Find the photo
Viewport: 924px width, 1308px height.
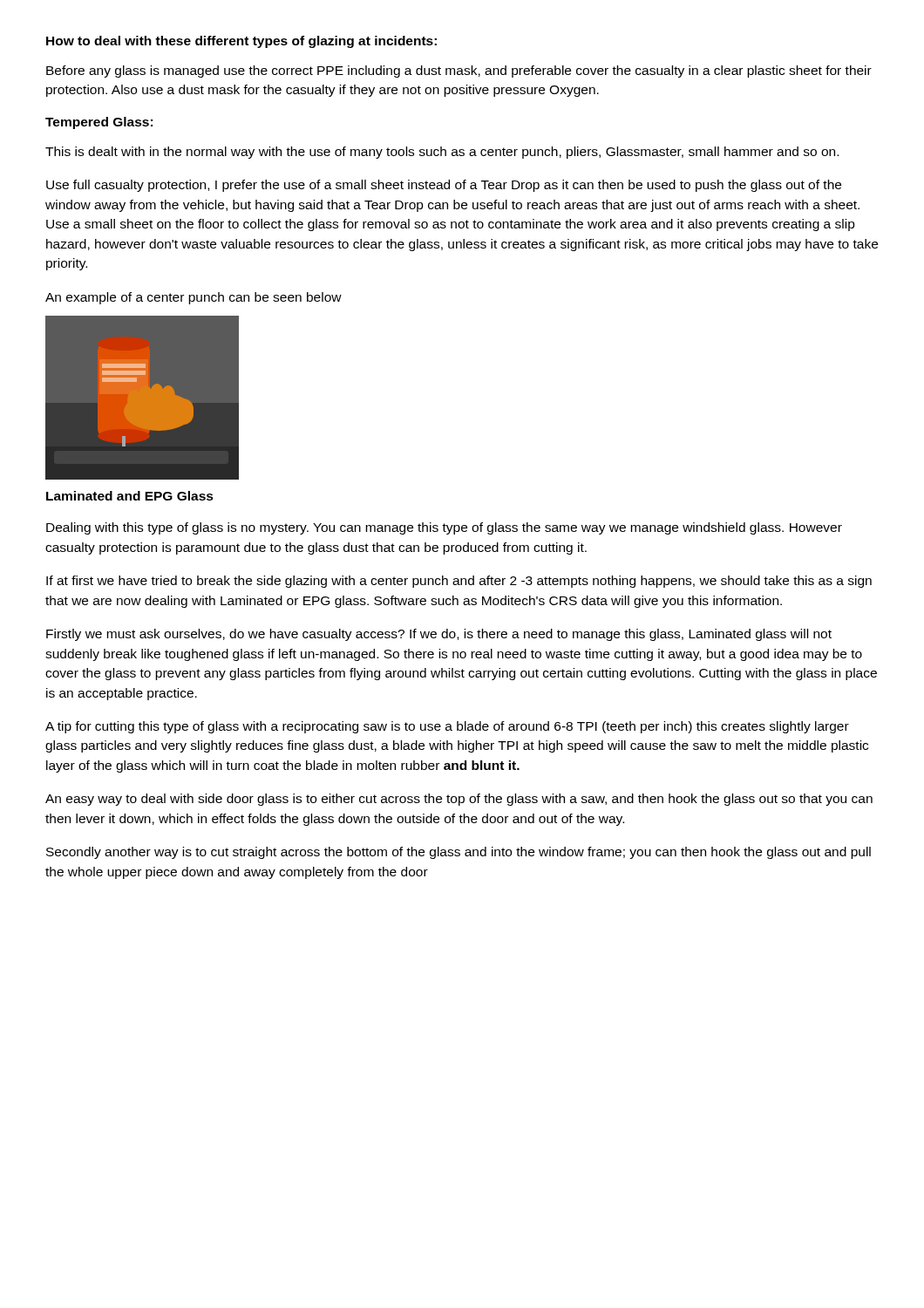coord(462,400)
